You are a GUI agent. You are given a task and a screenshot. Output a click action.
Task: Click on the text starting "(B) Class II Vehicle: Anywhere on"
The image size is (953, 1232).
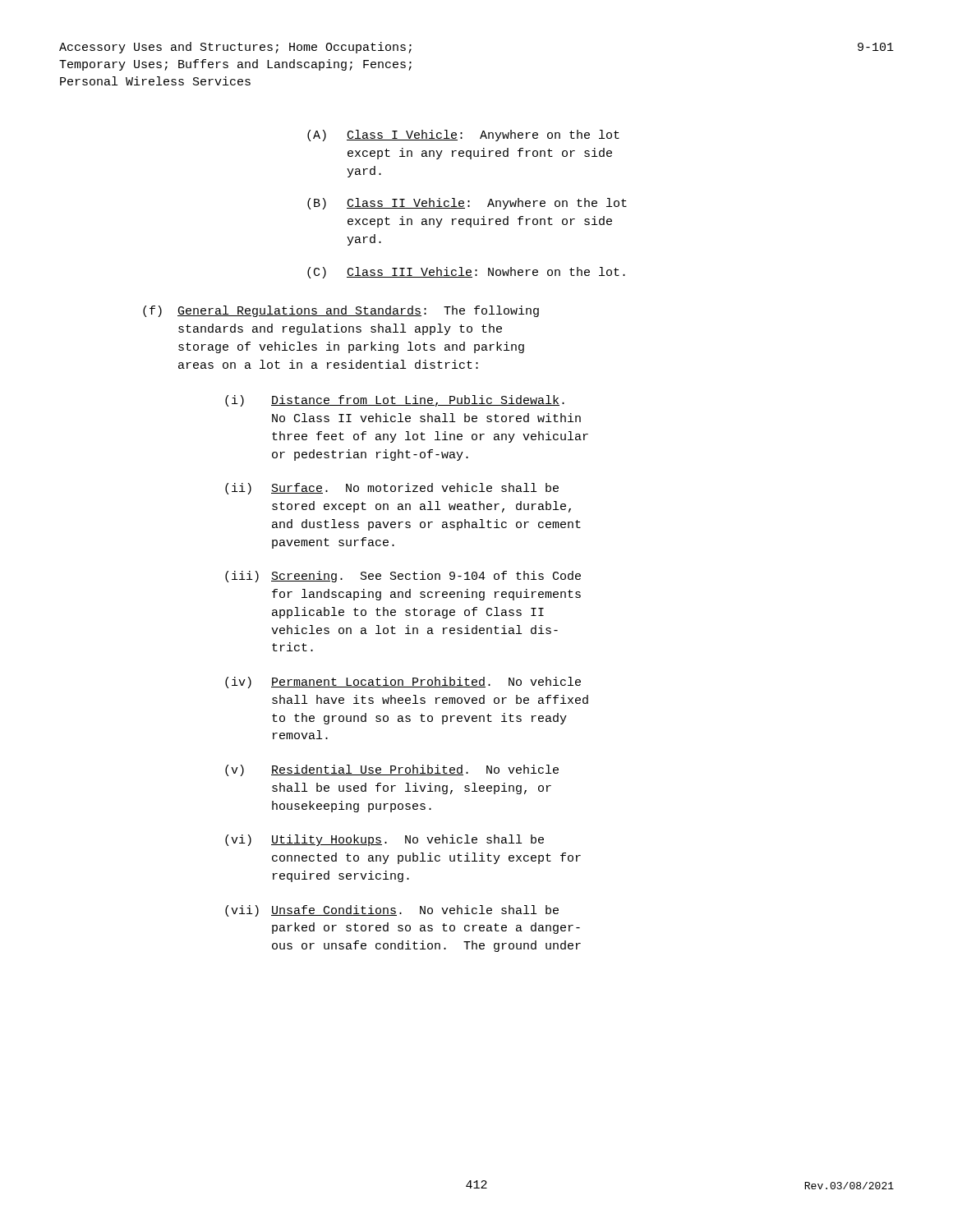pyautogui.click(x=467, y=222)
